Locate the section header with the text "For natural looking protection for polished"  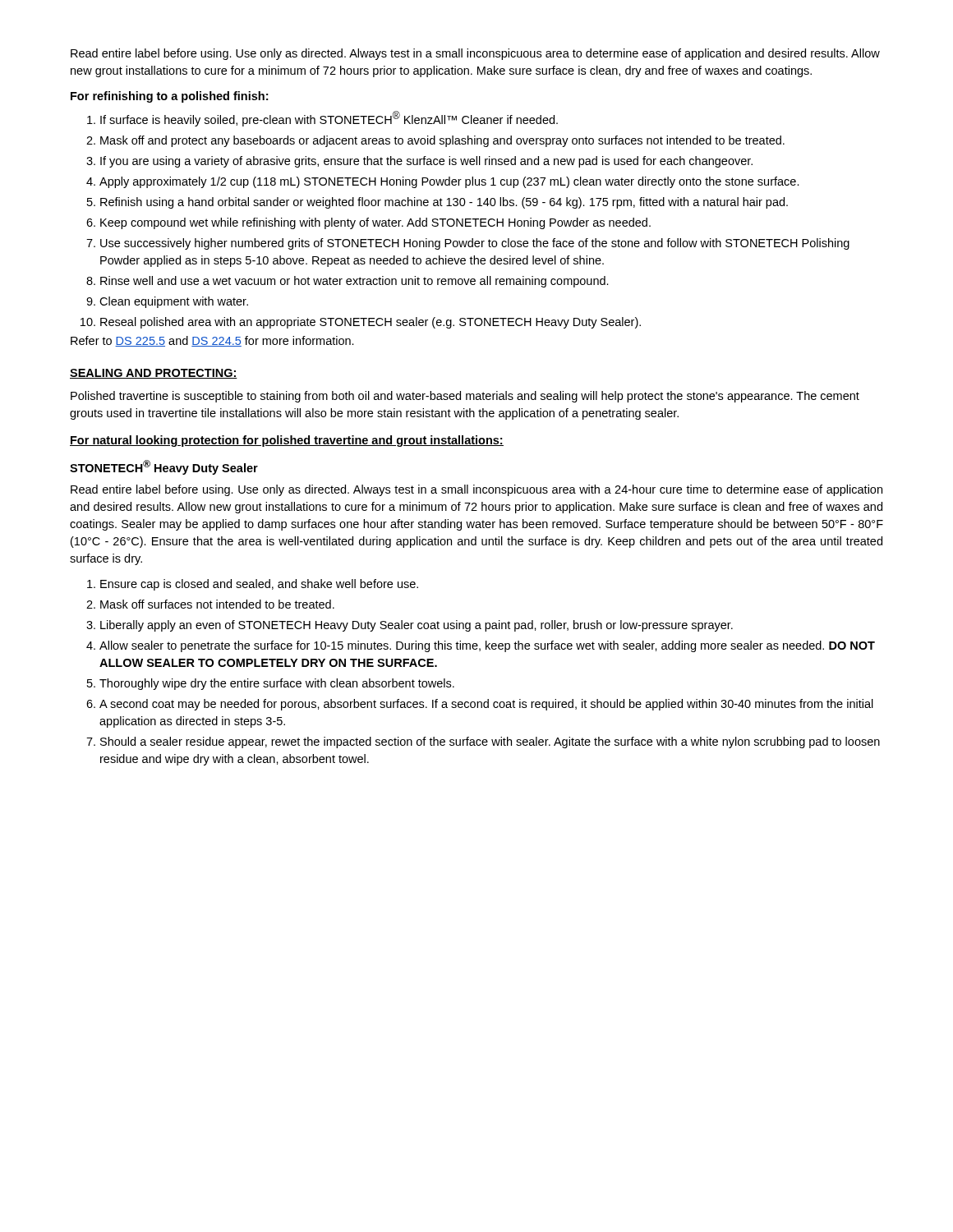coord(287,440)
